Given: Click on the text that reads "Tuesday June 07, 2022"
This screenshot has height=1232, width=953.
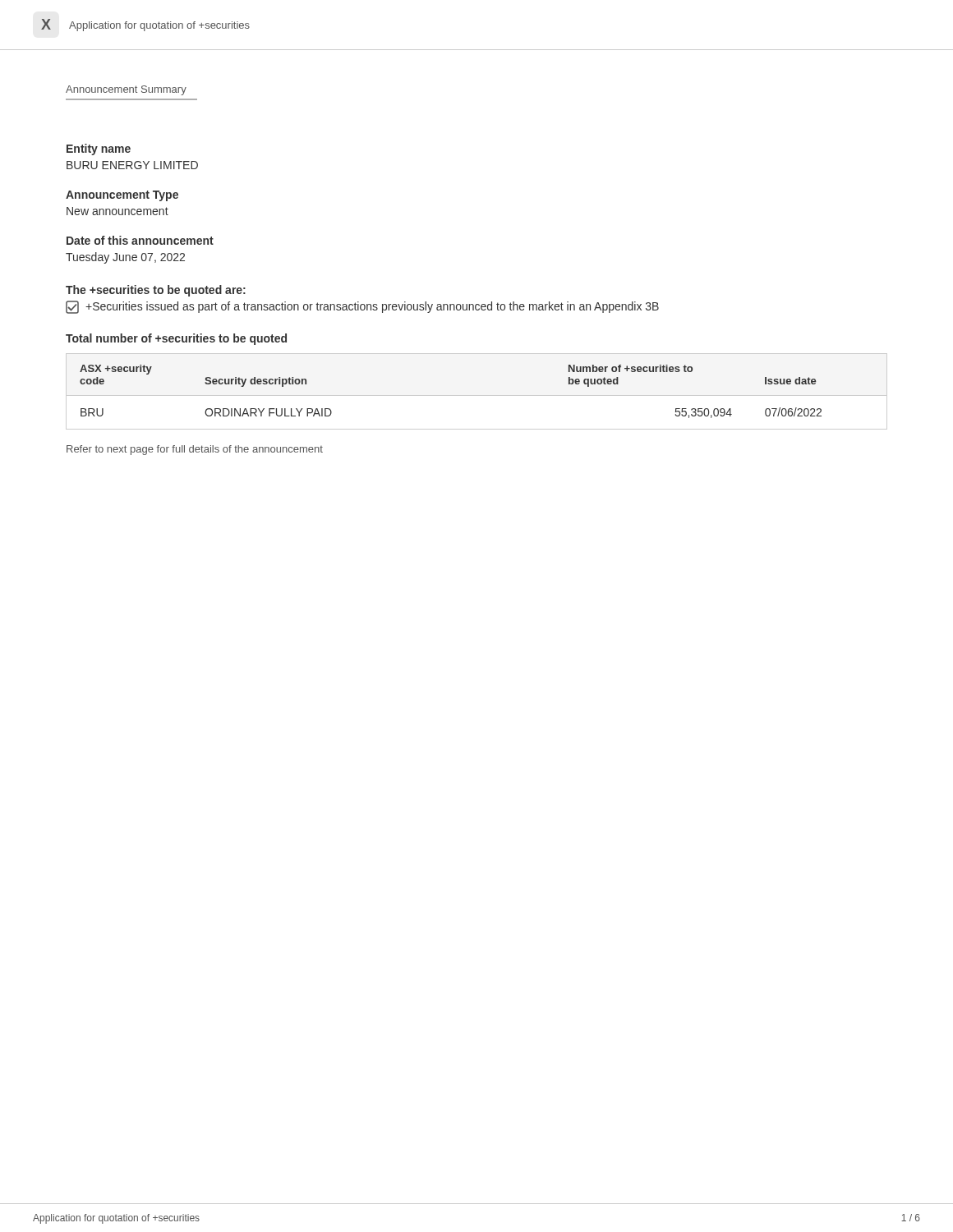Looking at the screenshot, I should [x=126, y=257].
